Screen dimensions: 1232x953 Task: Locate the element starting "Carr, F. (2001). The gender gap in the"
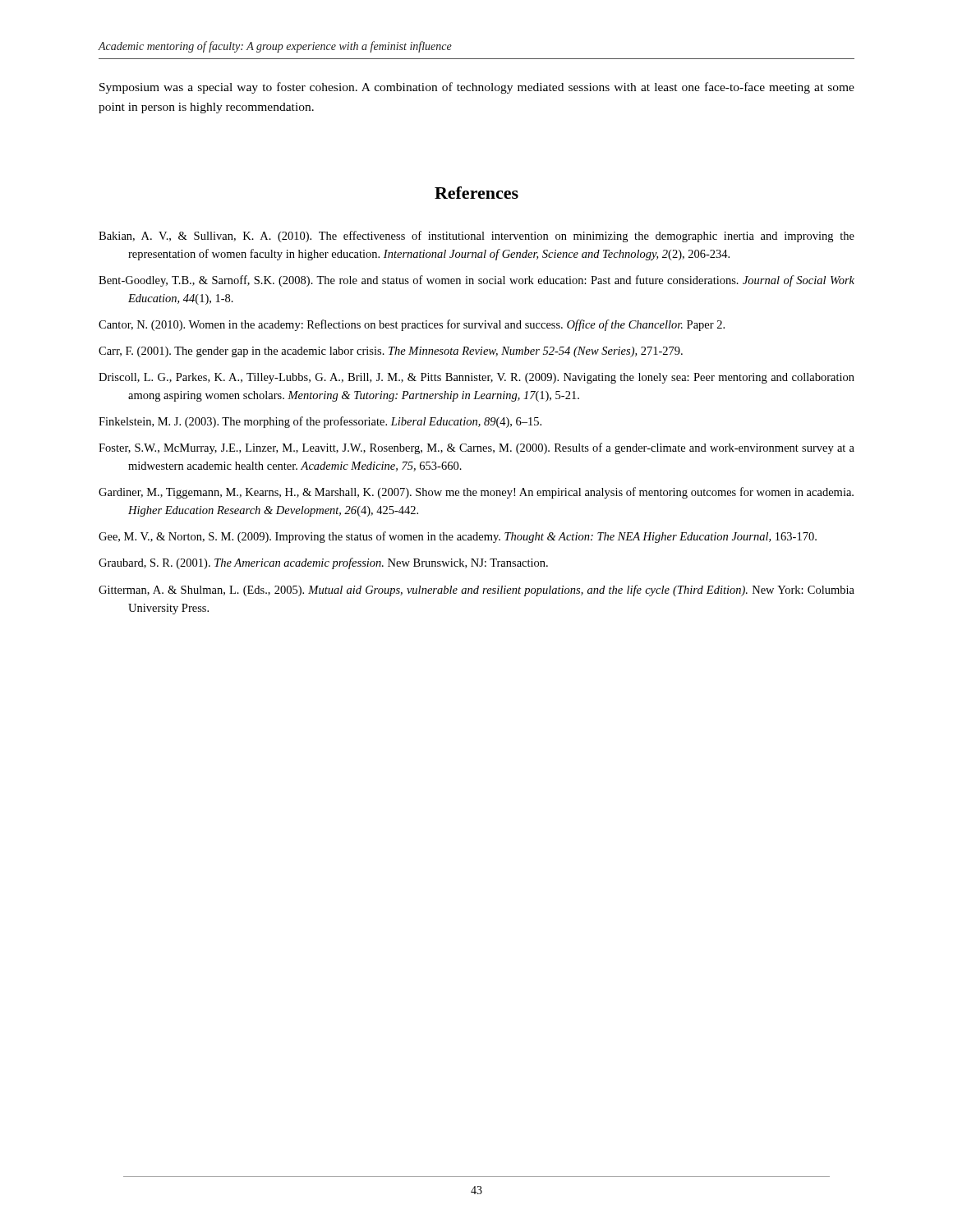point(391,351)
